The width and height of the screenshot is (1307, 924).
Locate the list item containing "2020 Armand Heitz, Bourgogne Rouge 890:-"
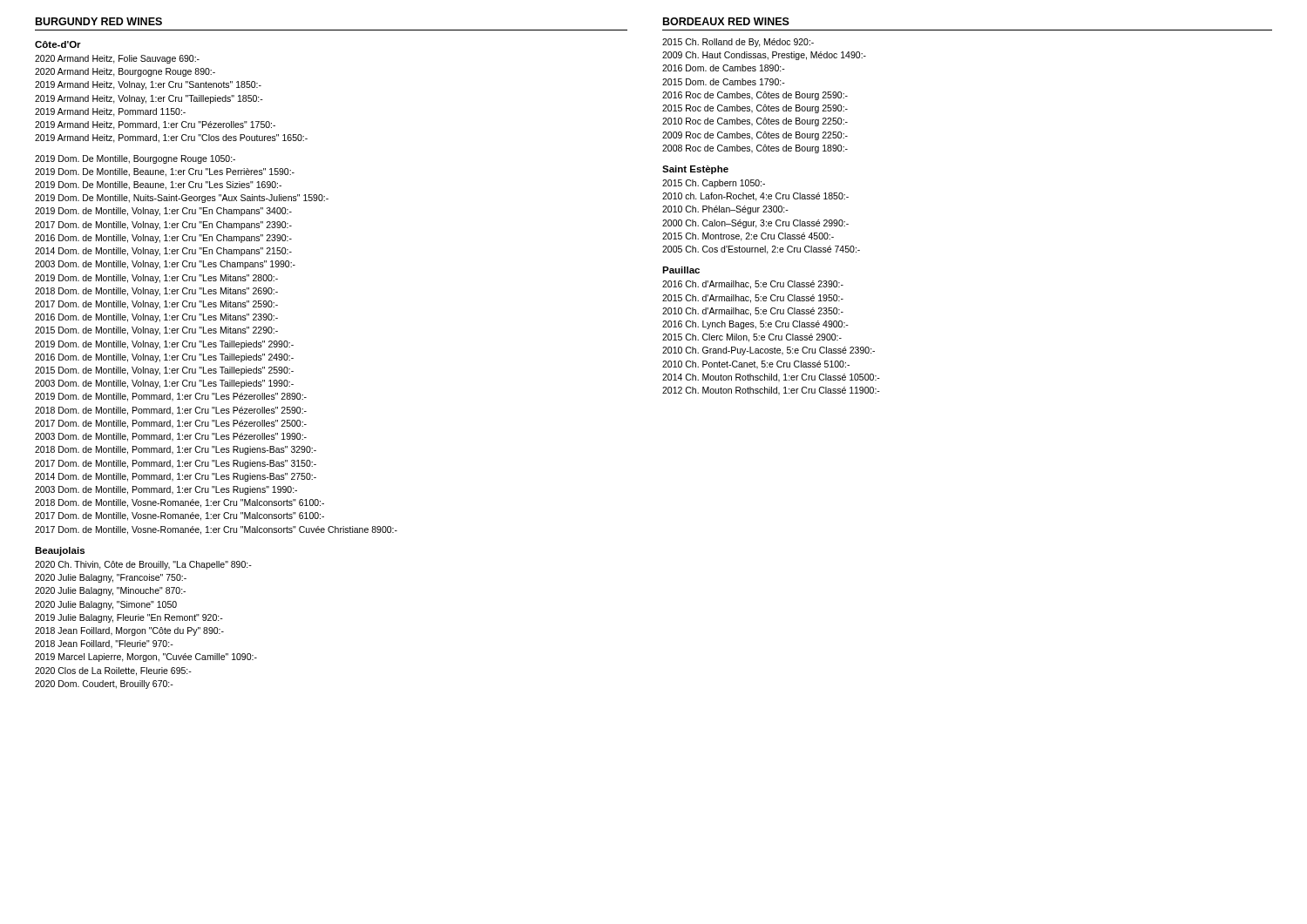[125, 72]
